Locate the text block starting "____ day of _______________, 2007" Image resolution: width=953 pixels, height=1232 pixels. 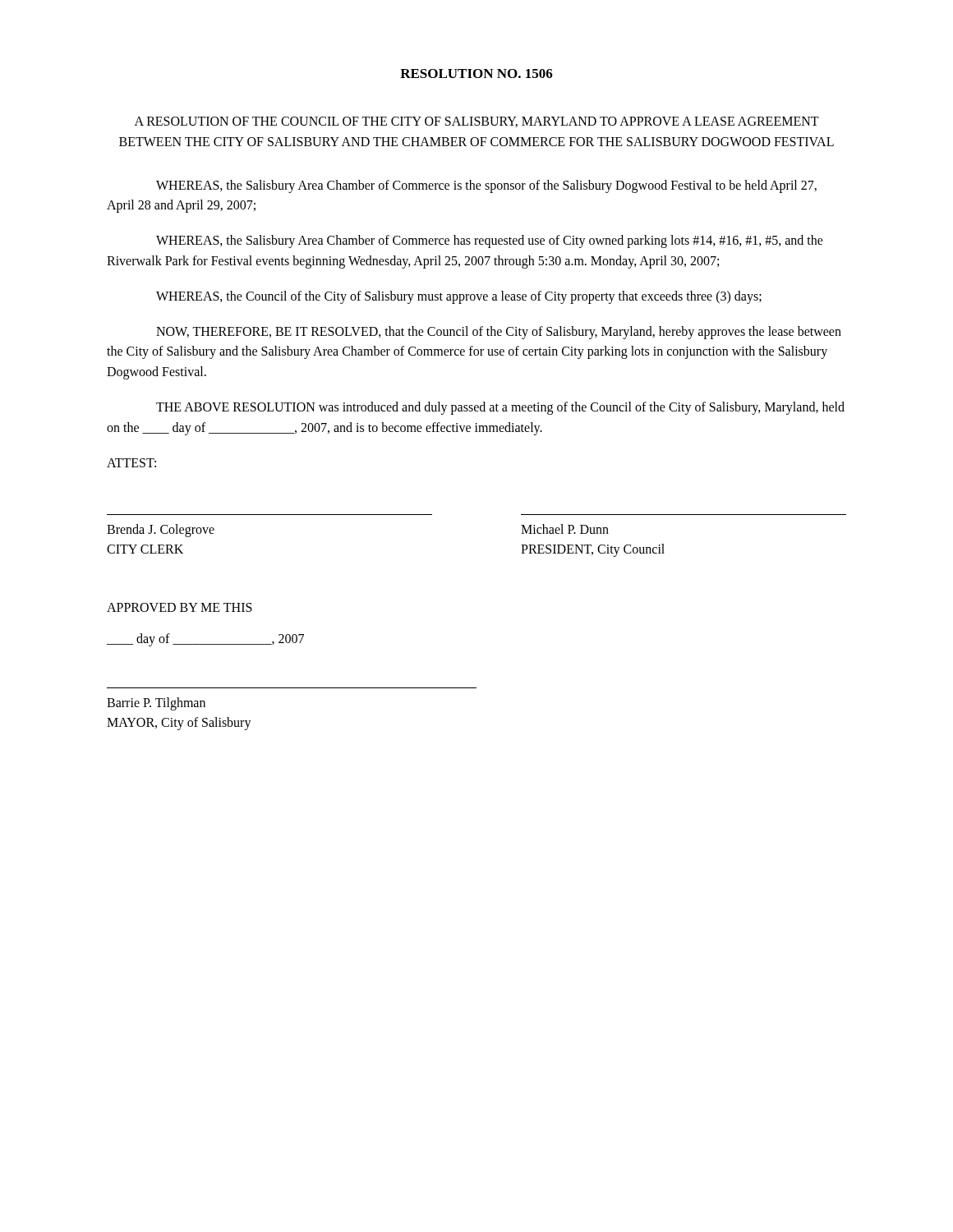tap(206, 639)
